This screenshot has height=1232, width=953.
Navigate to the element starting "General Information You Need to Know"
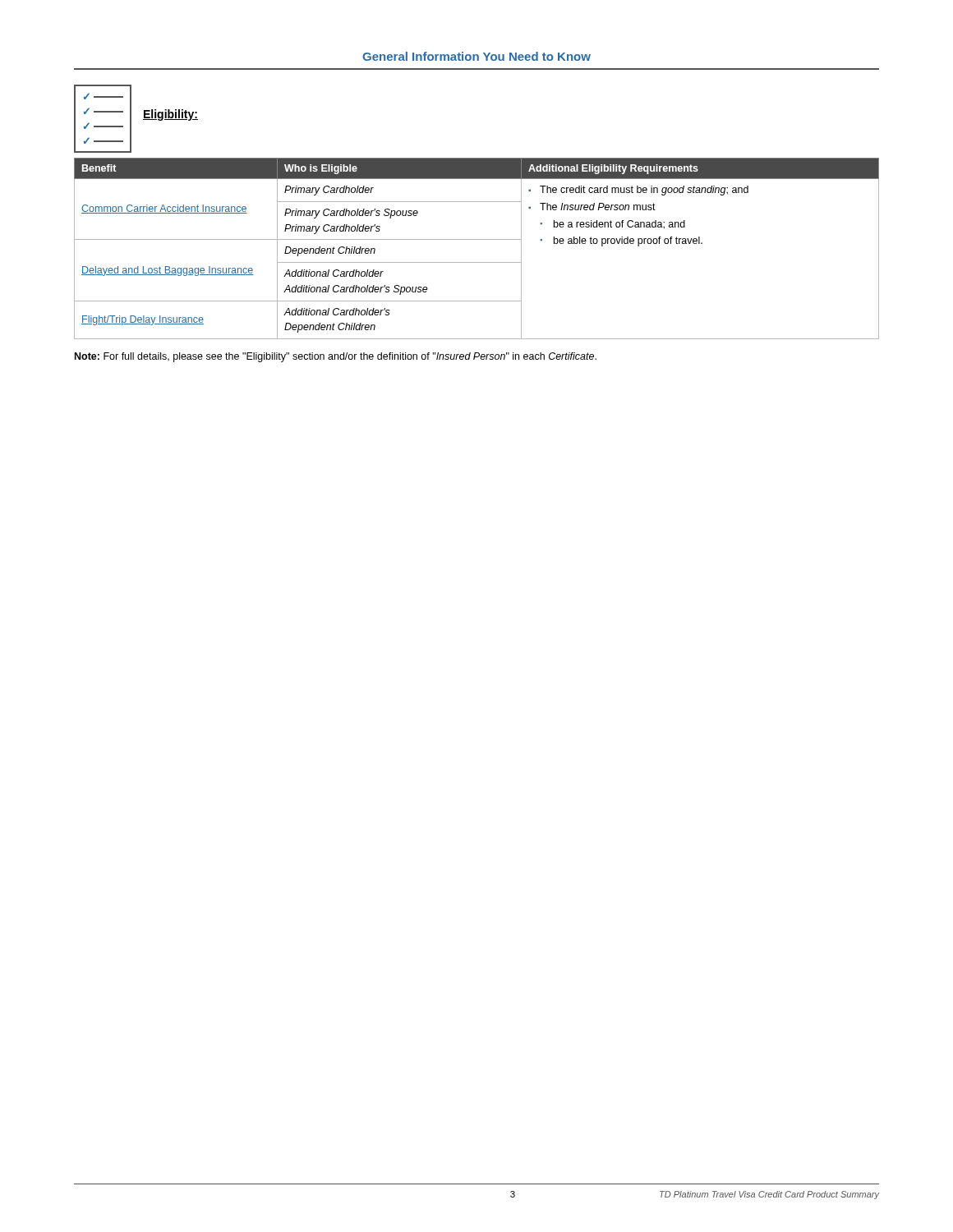(x=476, y=56)
